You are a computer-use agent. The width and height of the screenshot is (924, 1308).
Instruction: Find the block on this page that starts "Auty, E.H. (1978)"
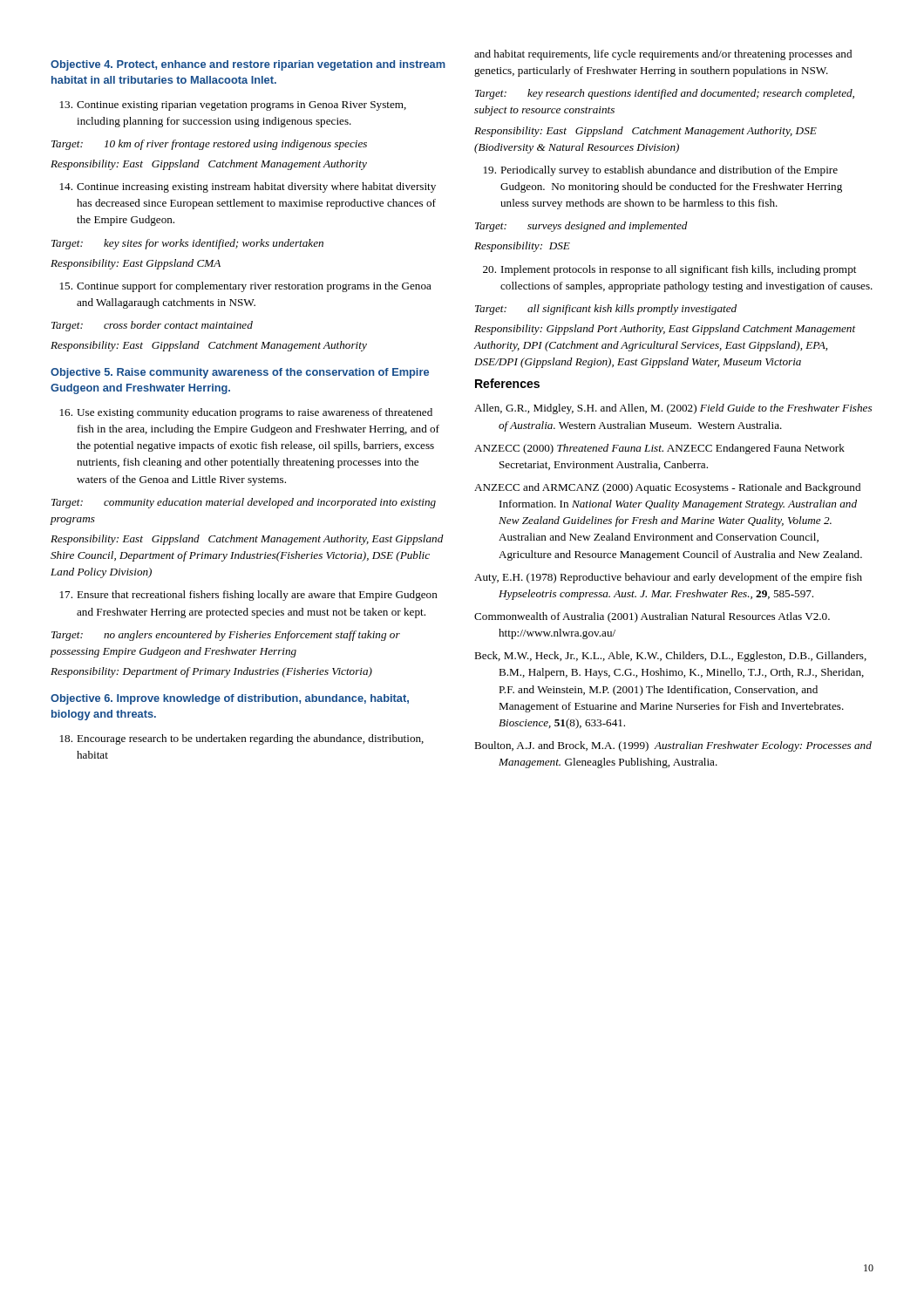(x=668, y=585)
